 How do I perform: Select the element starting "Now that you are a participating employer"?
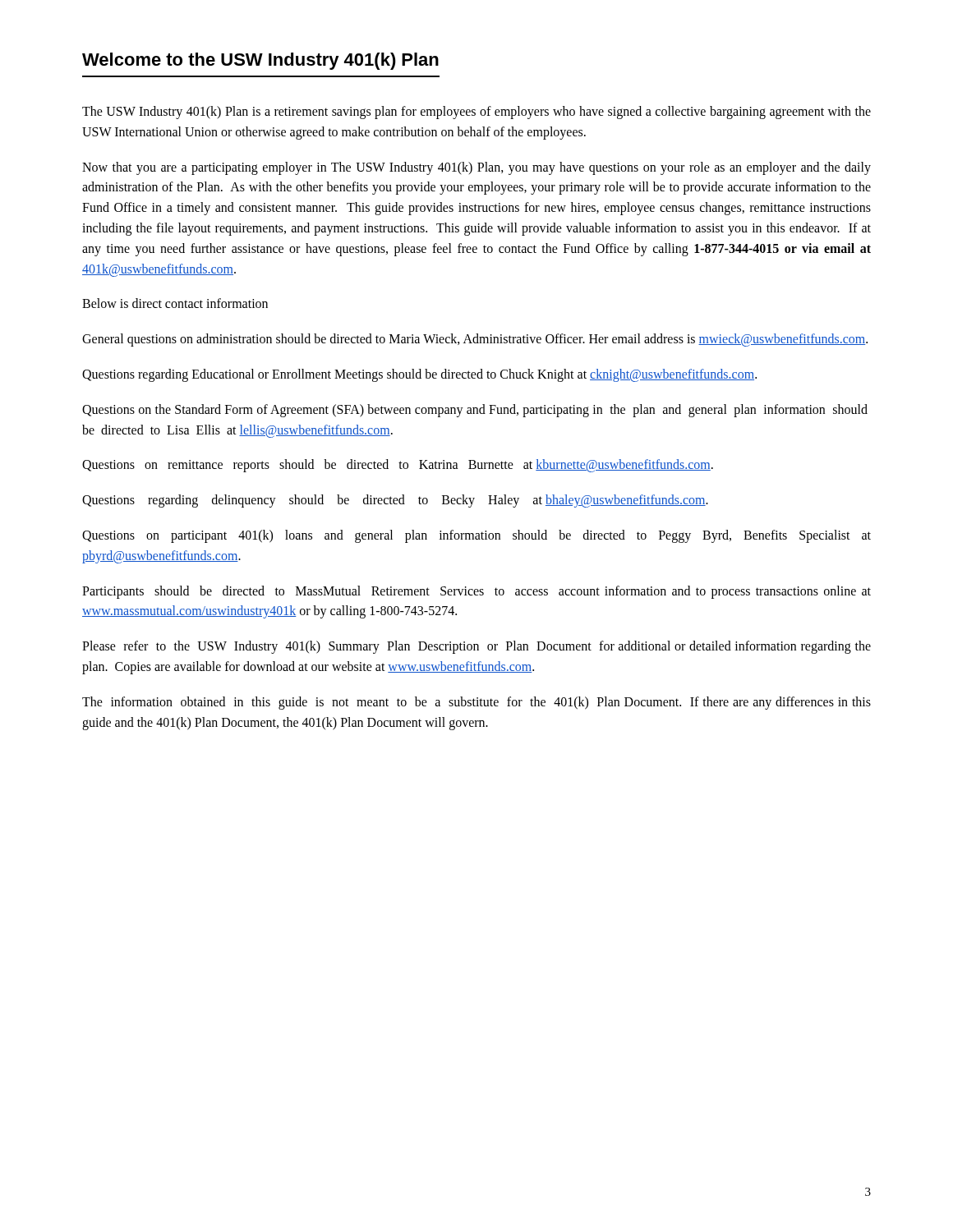pyautogui.click(x=476, y=218)
